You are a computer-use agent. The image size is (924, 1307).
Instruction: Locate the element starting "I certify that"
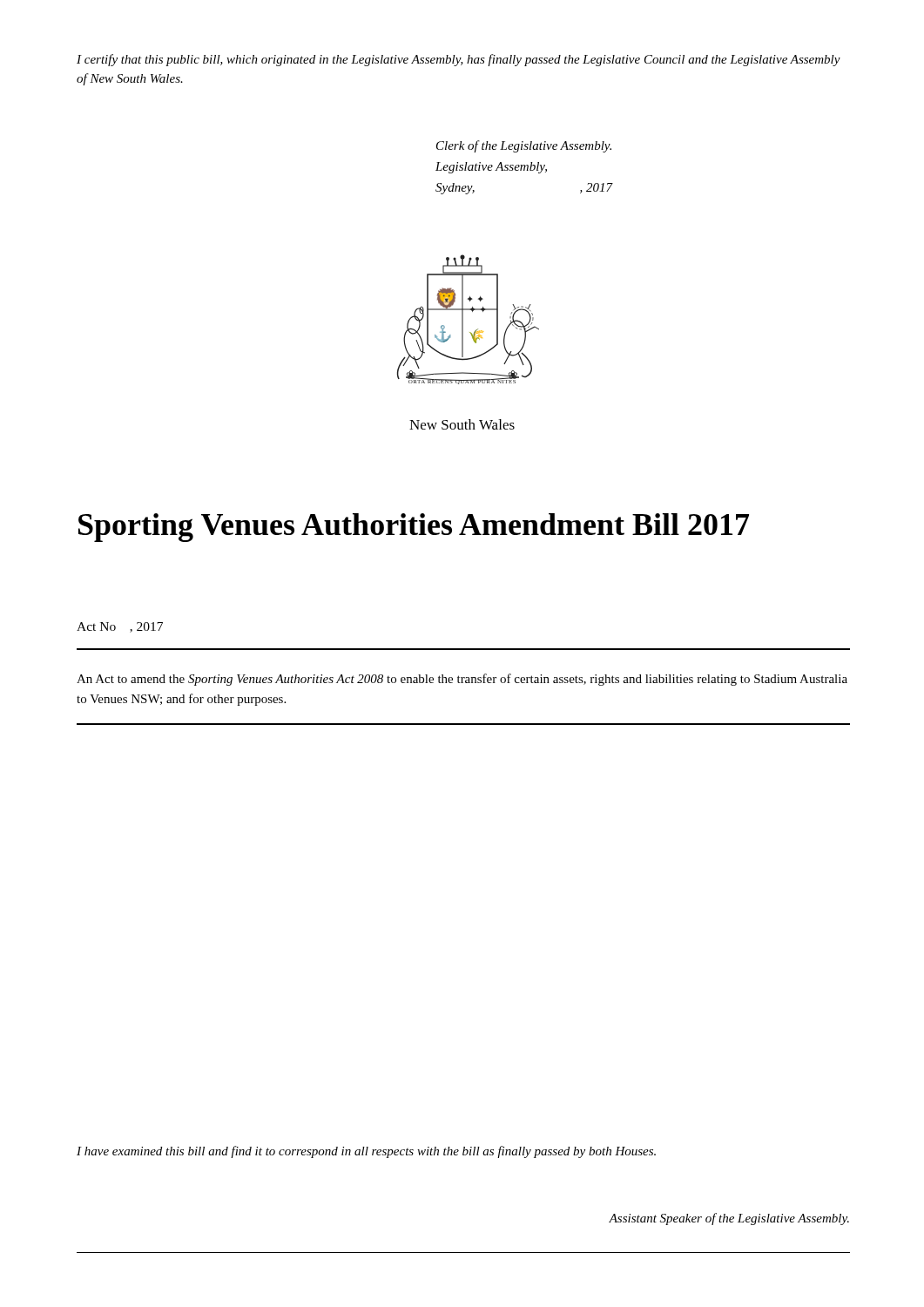(x=458, y=69)
